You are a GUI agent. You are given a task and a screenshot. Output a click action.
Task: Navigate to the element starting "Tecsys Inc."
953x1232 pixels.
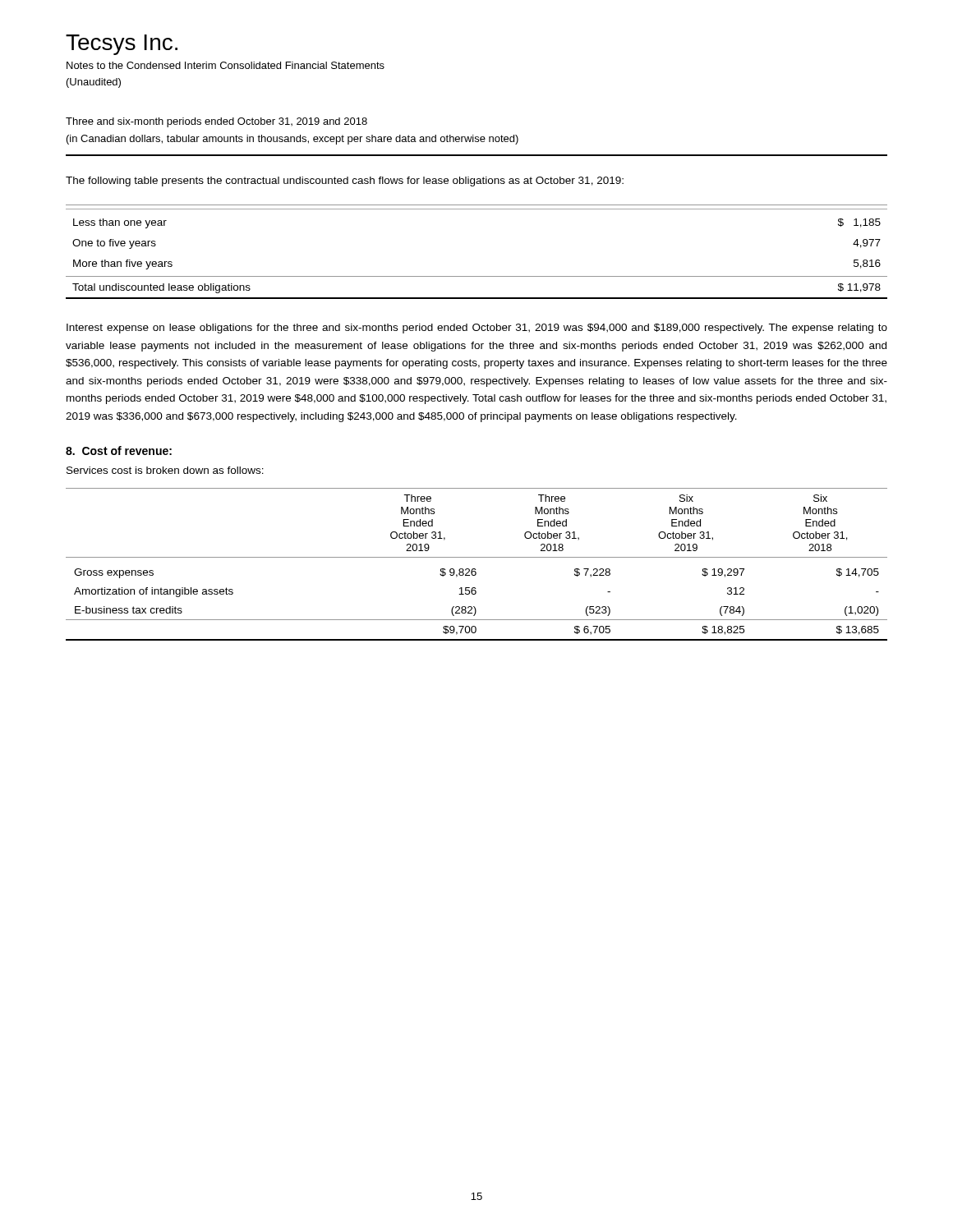122,45
